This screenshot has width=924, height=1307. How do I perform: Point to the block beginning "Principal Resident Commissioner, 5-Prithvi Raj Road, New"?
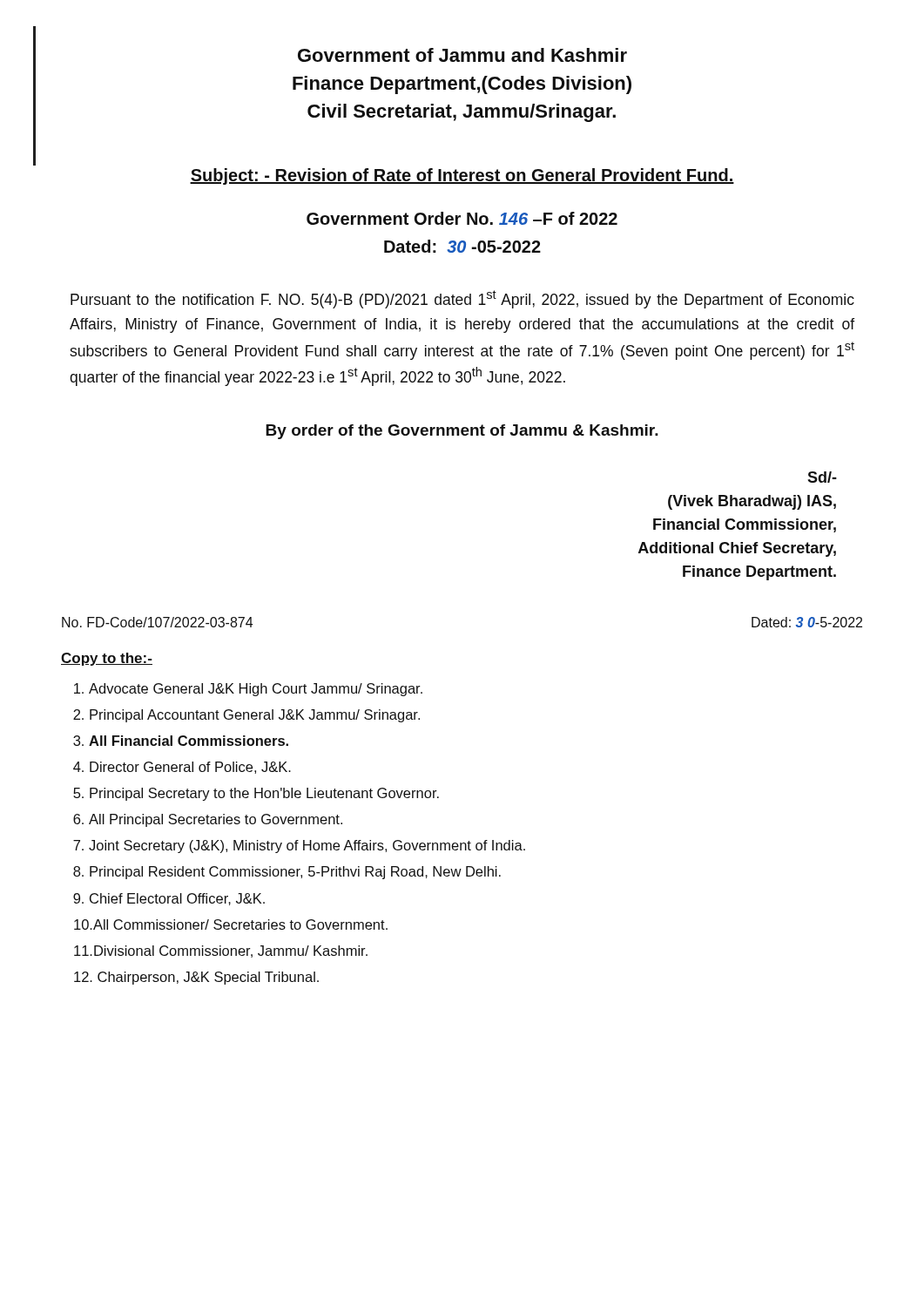(295, 872)
